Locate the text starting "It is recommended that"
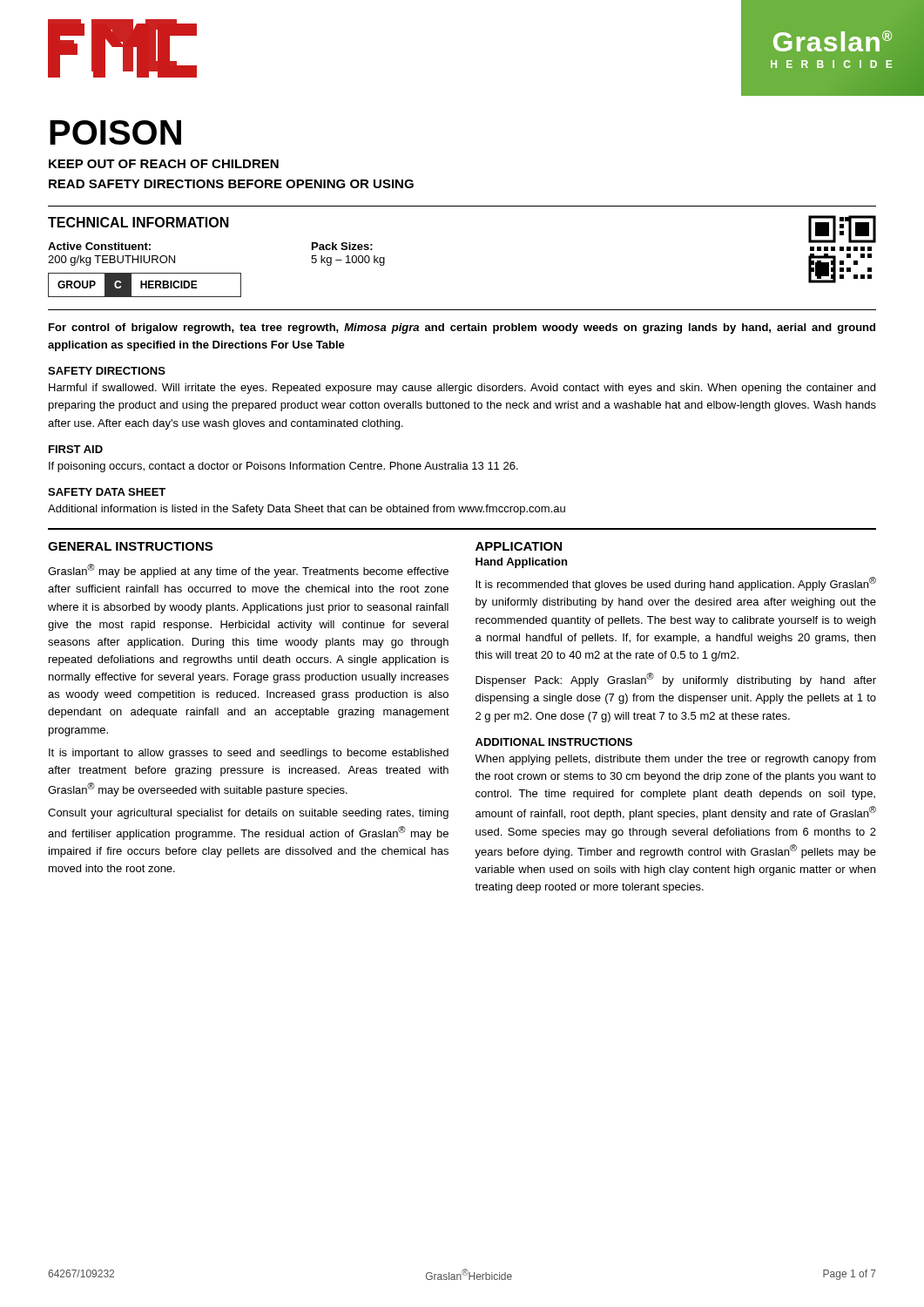 pyautogui.click(x=676, y=619)
